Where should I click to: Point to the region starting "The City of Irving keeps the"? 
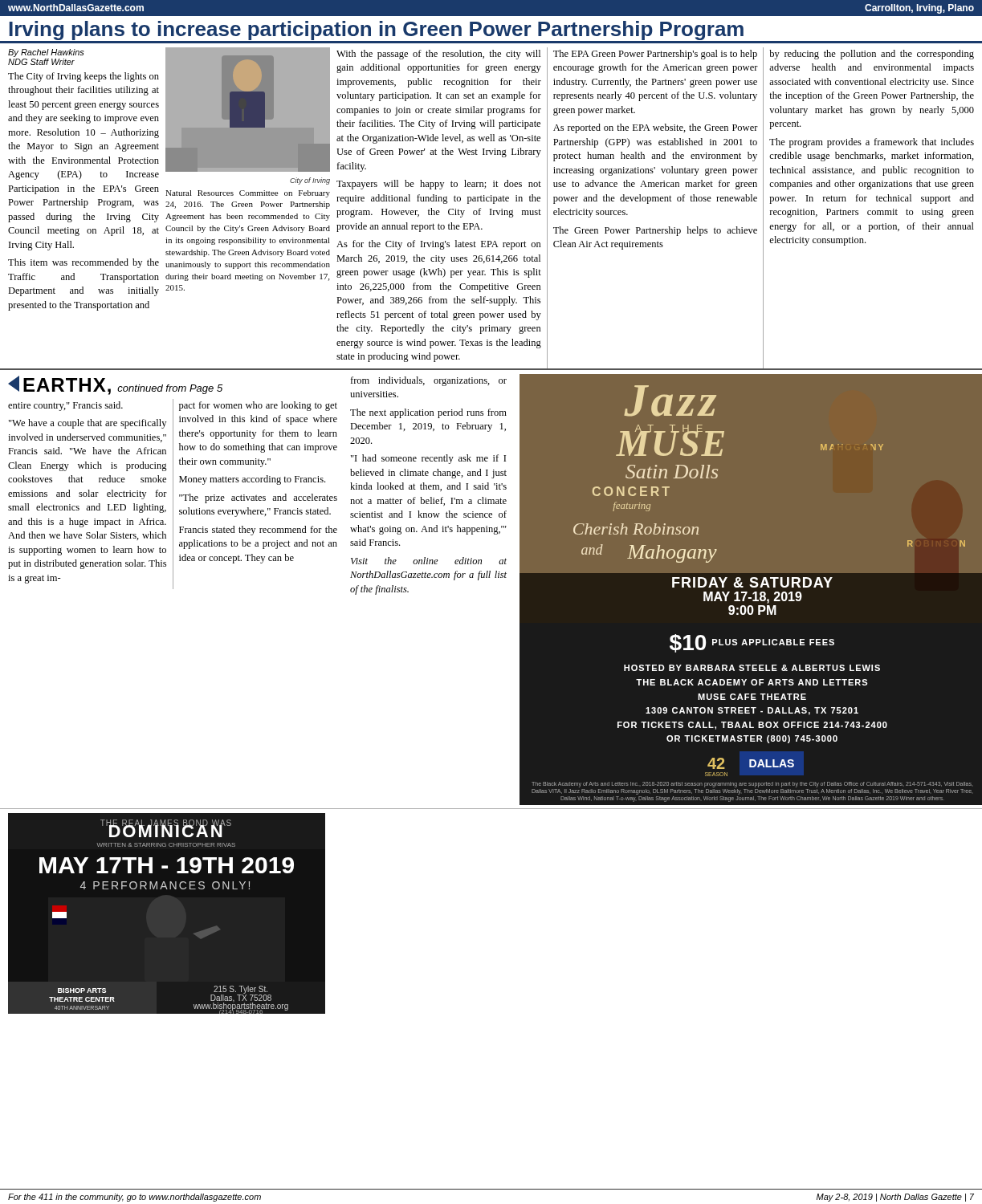pos(84,191)
